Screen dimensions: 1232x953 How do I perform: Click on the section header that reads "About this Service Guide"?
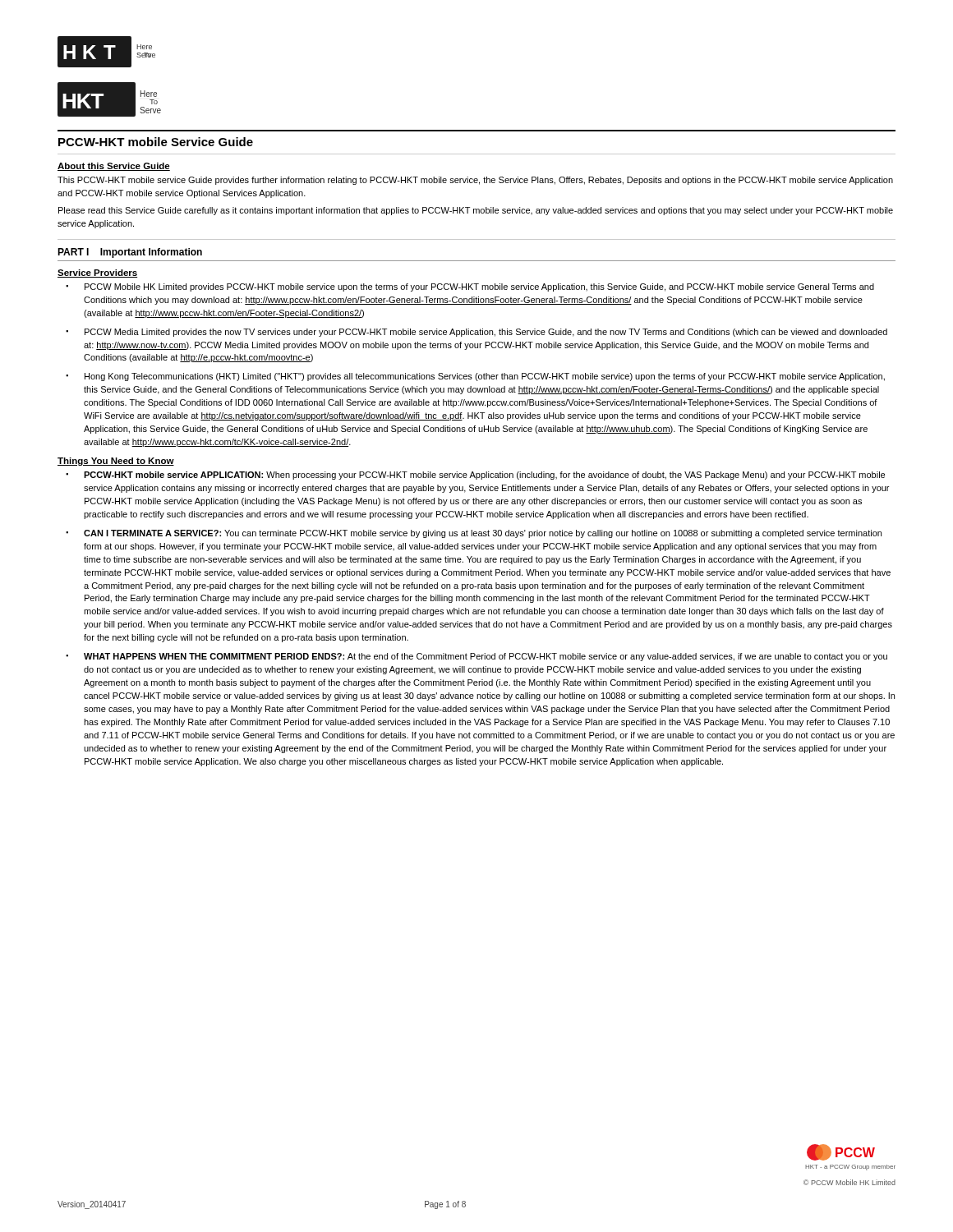click(114, 166)
